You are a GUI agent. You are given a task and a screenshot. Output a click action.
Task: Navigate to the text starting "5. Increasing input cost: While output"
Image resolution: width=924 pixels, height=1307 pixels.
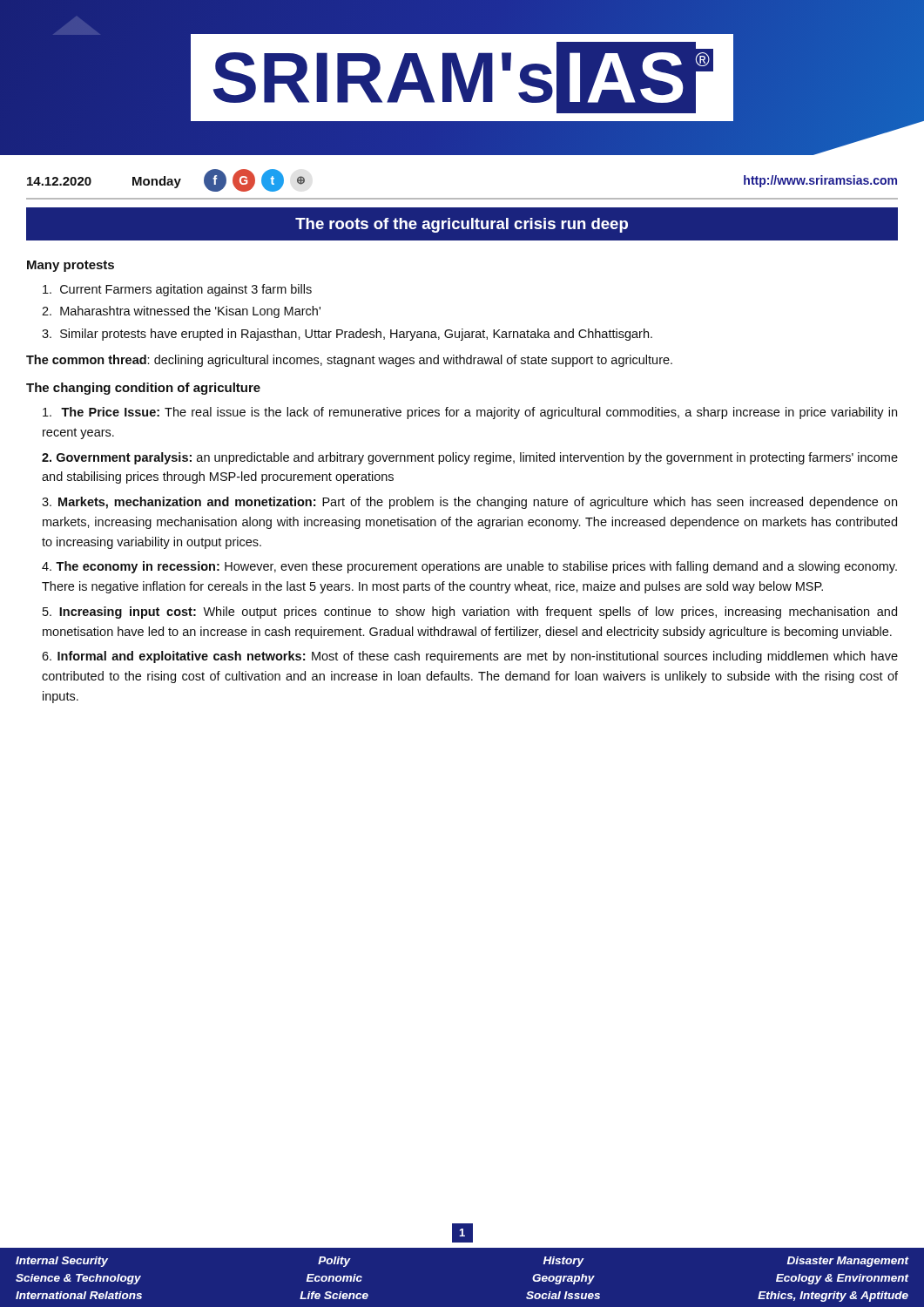click(x=470, y=621)
